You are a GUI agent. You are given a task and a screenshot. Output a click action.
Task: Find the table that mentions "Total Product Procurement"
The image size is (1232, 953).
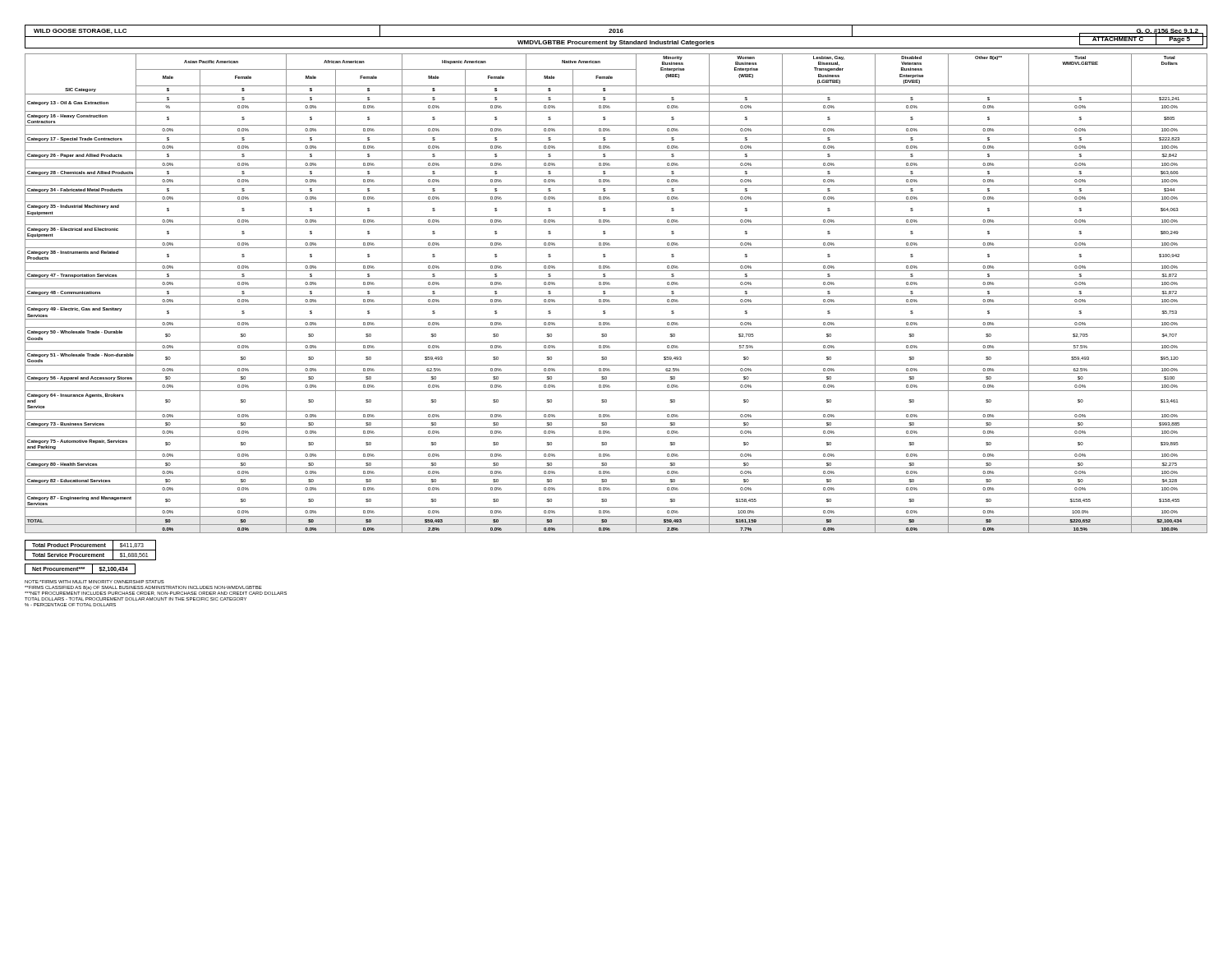pyautogui.click(x=90, y=557)
